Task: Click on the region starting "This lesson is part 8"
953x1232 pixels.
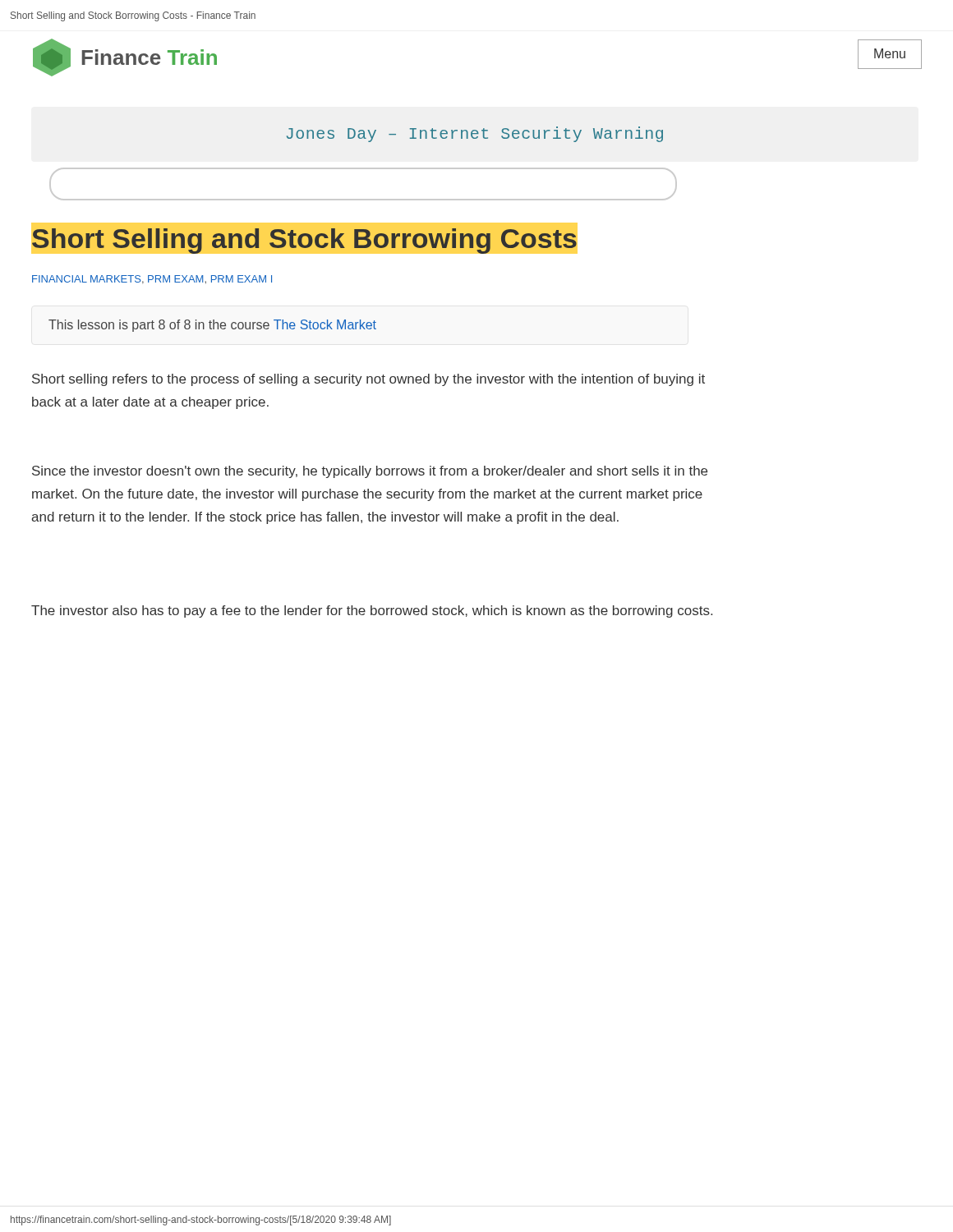Action: (360, 325)
